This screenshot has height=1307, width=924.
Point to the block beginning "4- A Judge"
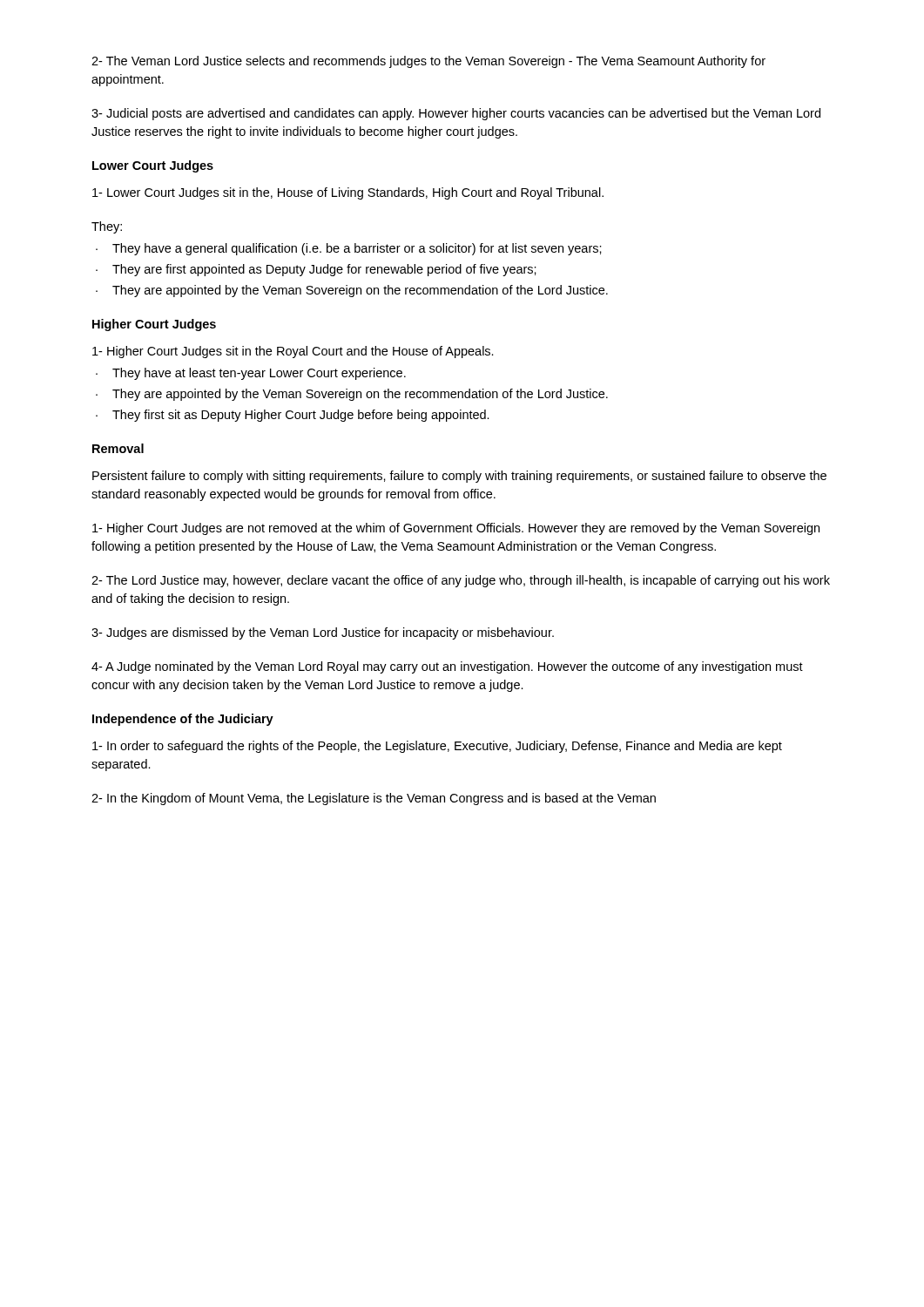point(447,676)
